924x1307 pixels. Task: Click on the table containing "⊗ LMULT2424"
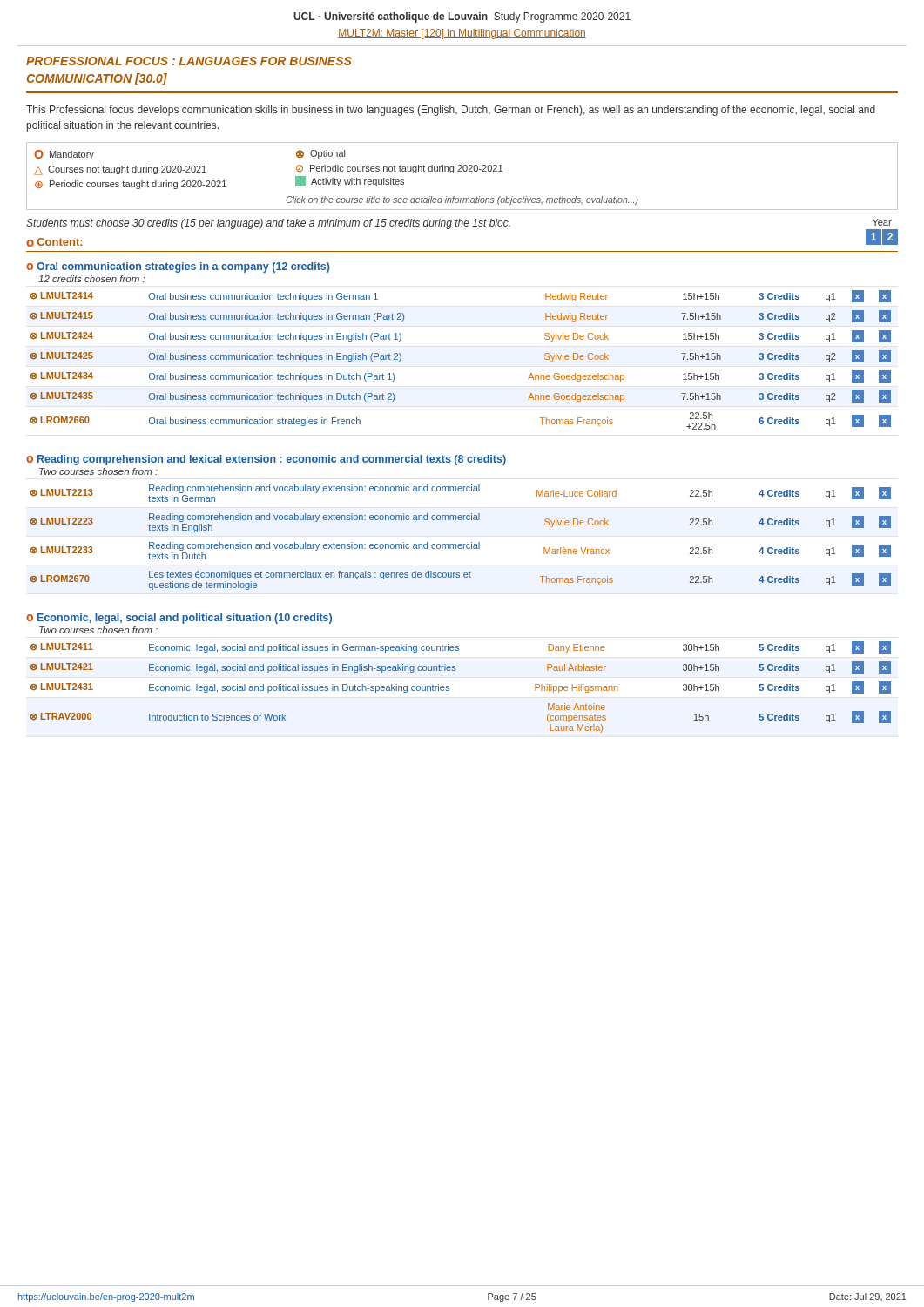(x=462, y=360)
